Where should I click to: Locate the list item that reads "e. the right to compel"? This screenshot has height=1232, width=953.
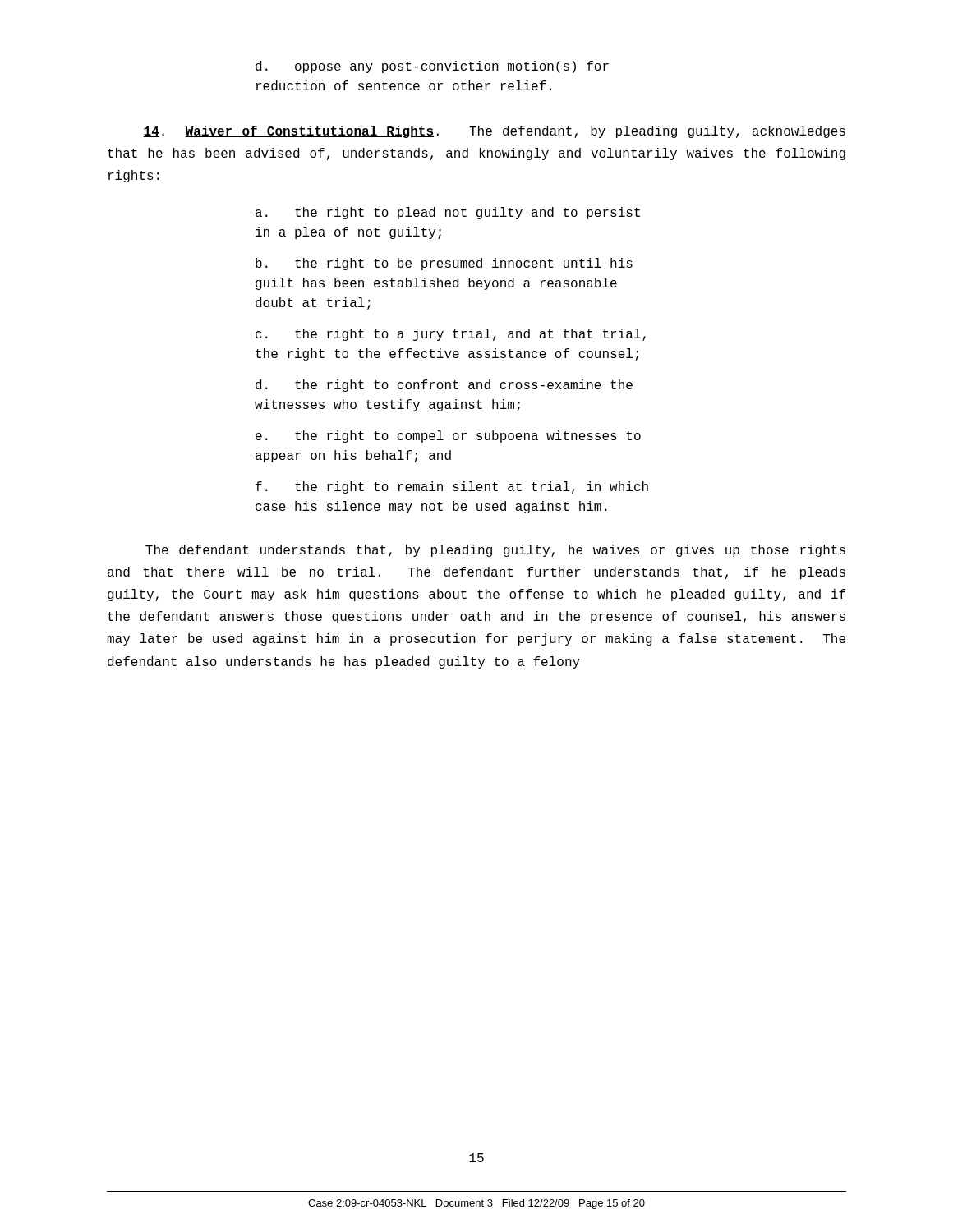point(448,446)
